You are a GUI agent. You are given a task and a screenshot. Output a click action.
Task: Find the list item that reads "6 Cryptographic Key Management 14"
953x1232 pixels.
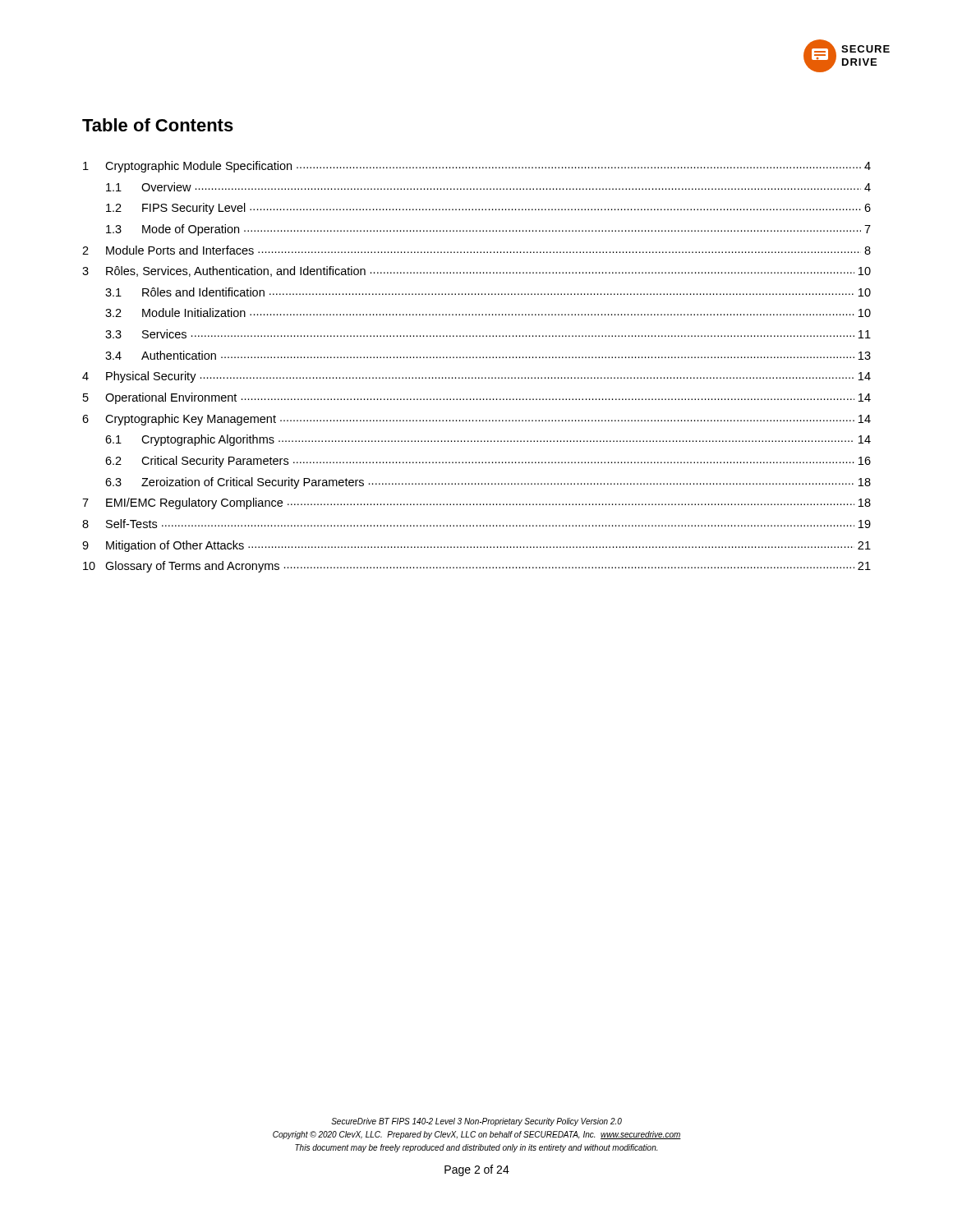(476, 419)
